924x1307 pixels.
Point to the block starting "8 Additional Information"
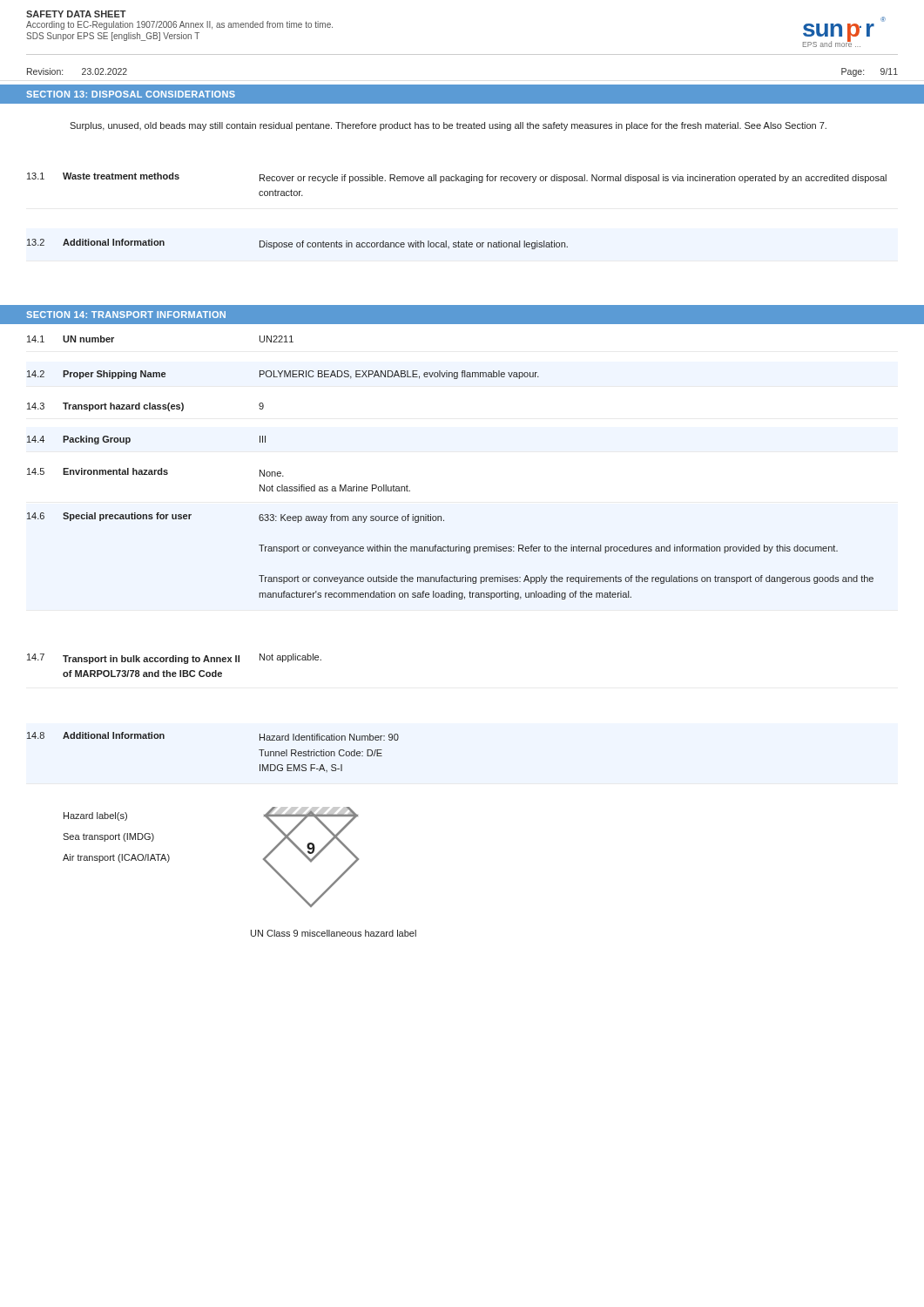pos(32,736)
